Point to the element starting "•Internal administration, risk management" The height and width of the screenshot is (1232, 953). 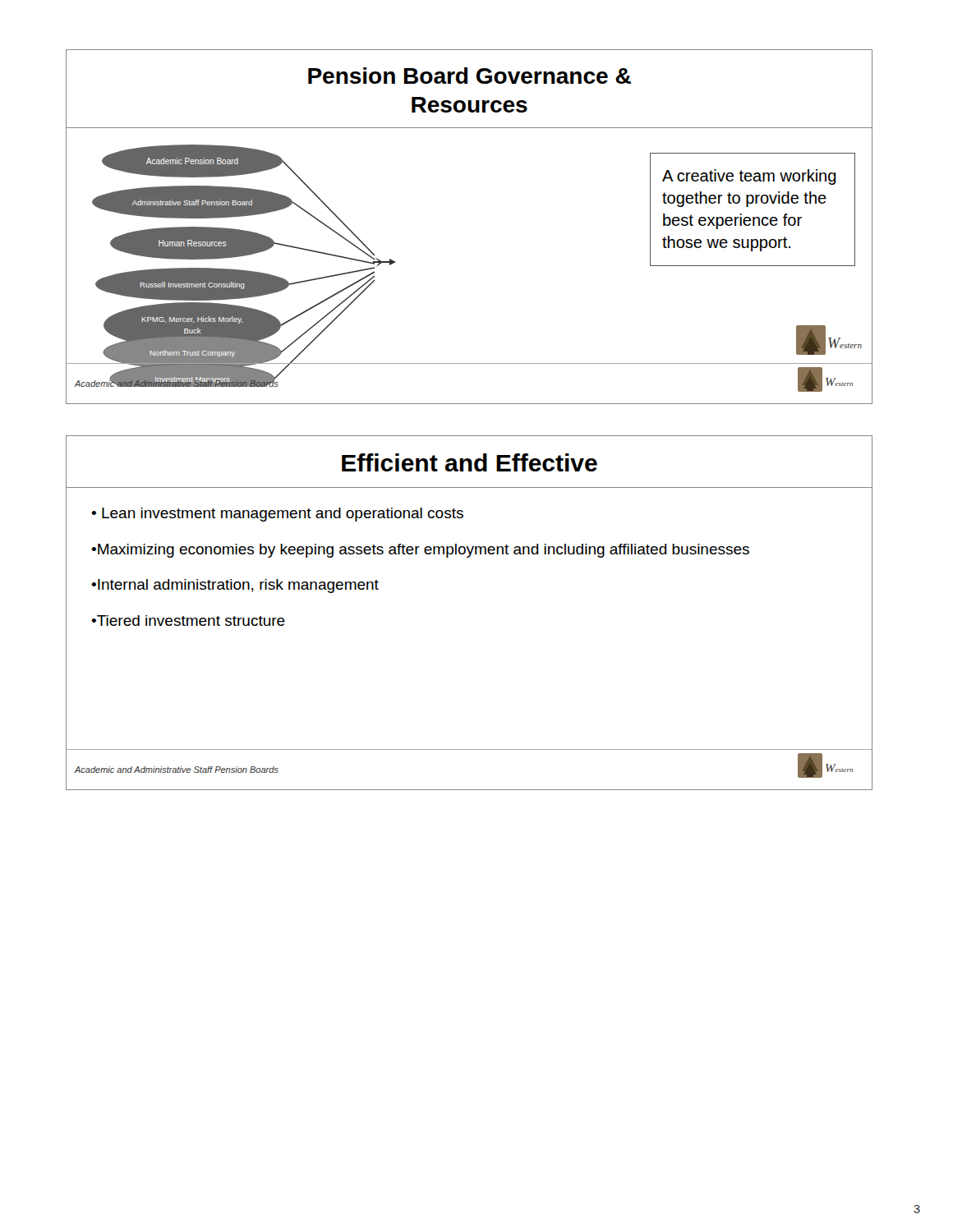coord(235,585)
